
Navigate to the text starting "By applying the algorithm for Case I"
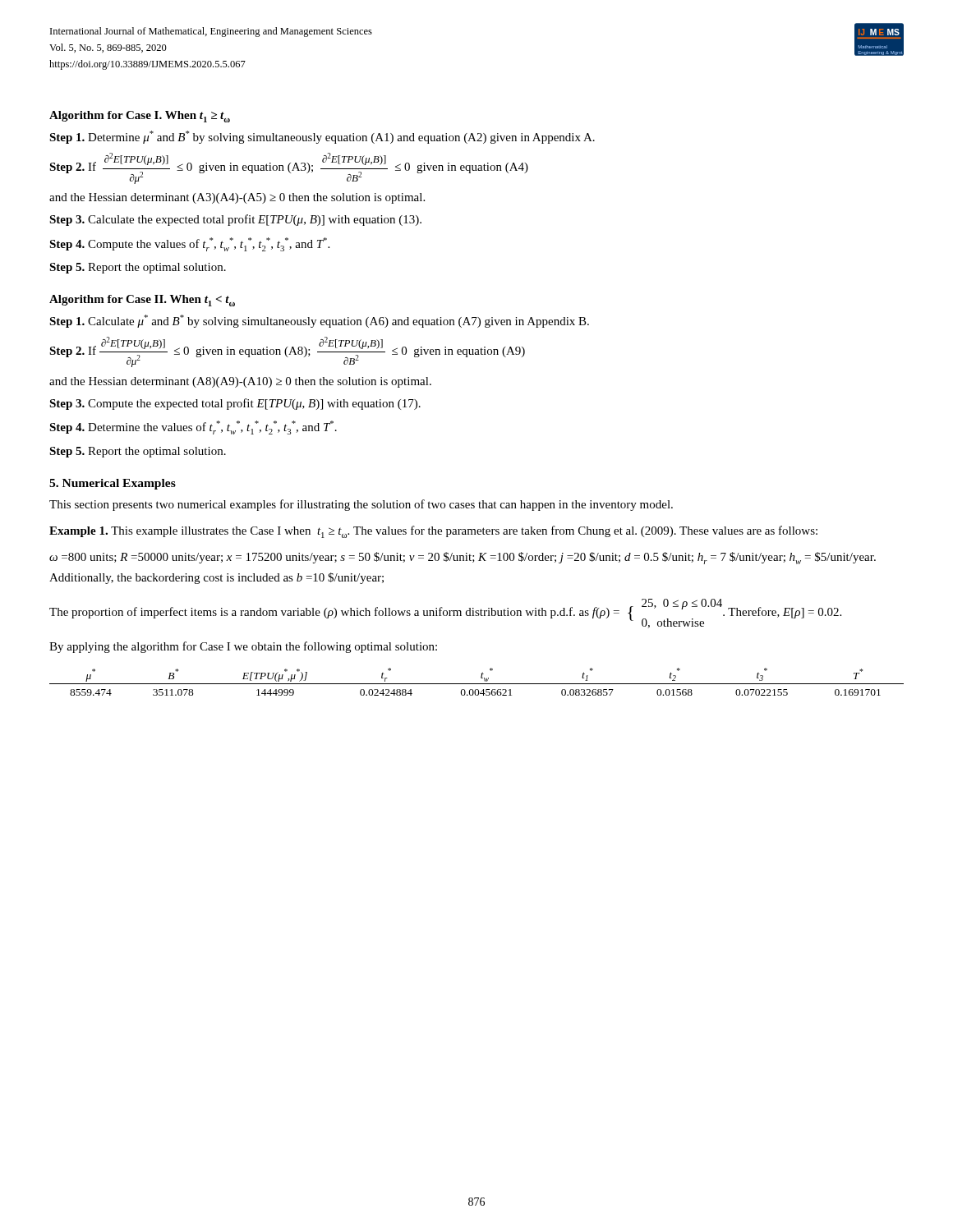pyautogui.click(x=244, y=646)
